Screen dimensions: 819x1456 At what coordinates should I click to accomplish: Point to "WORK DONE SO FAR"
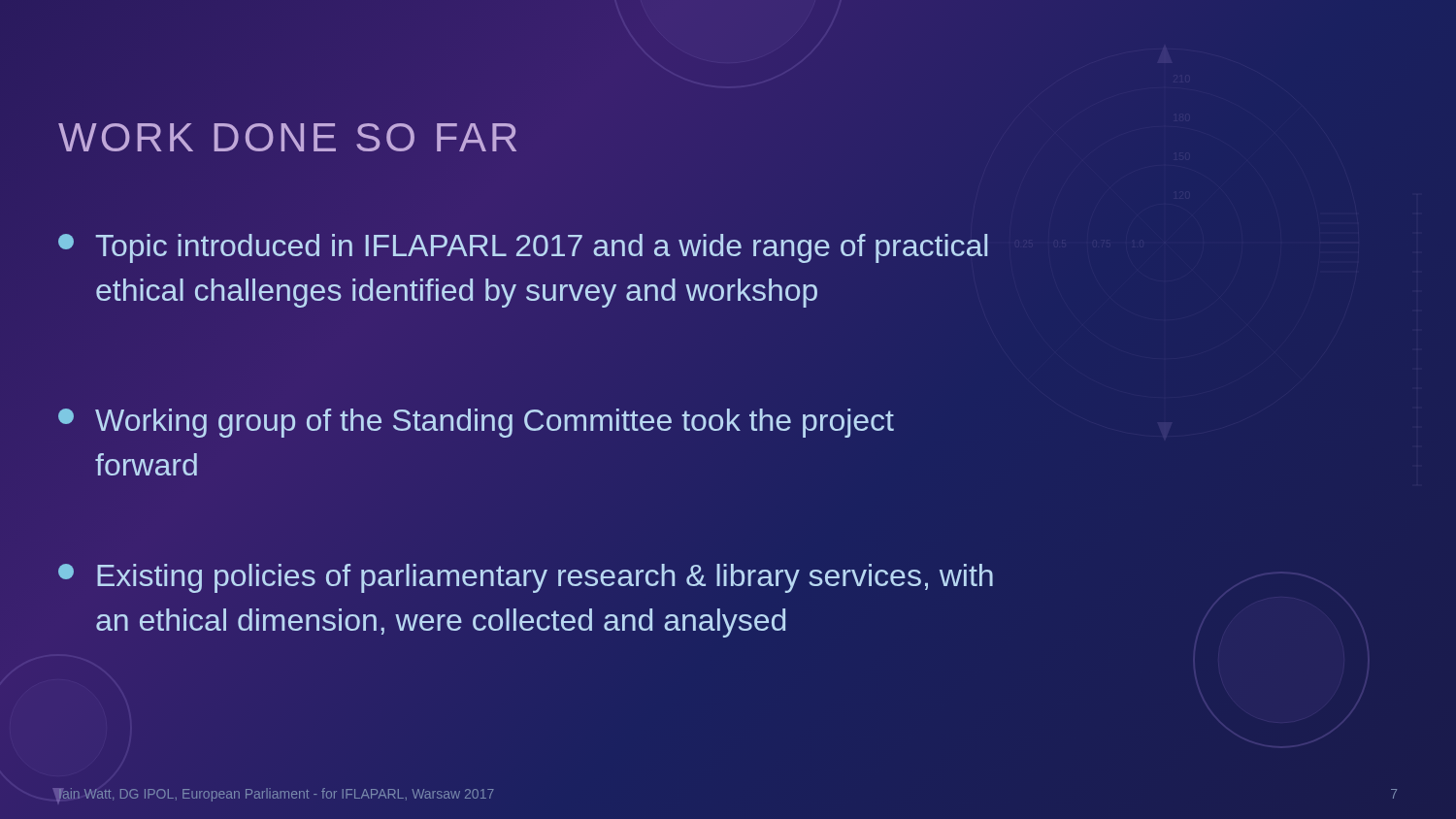pyautogui.click(x=290, y=137)
